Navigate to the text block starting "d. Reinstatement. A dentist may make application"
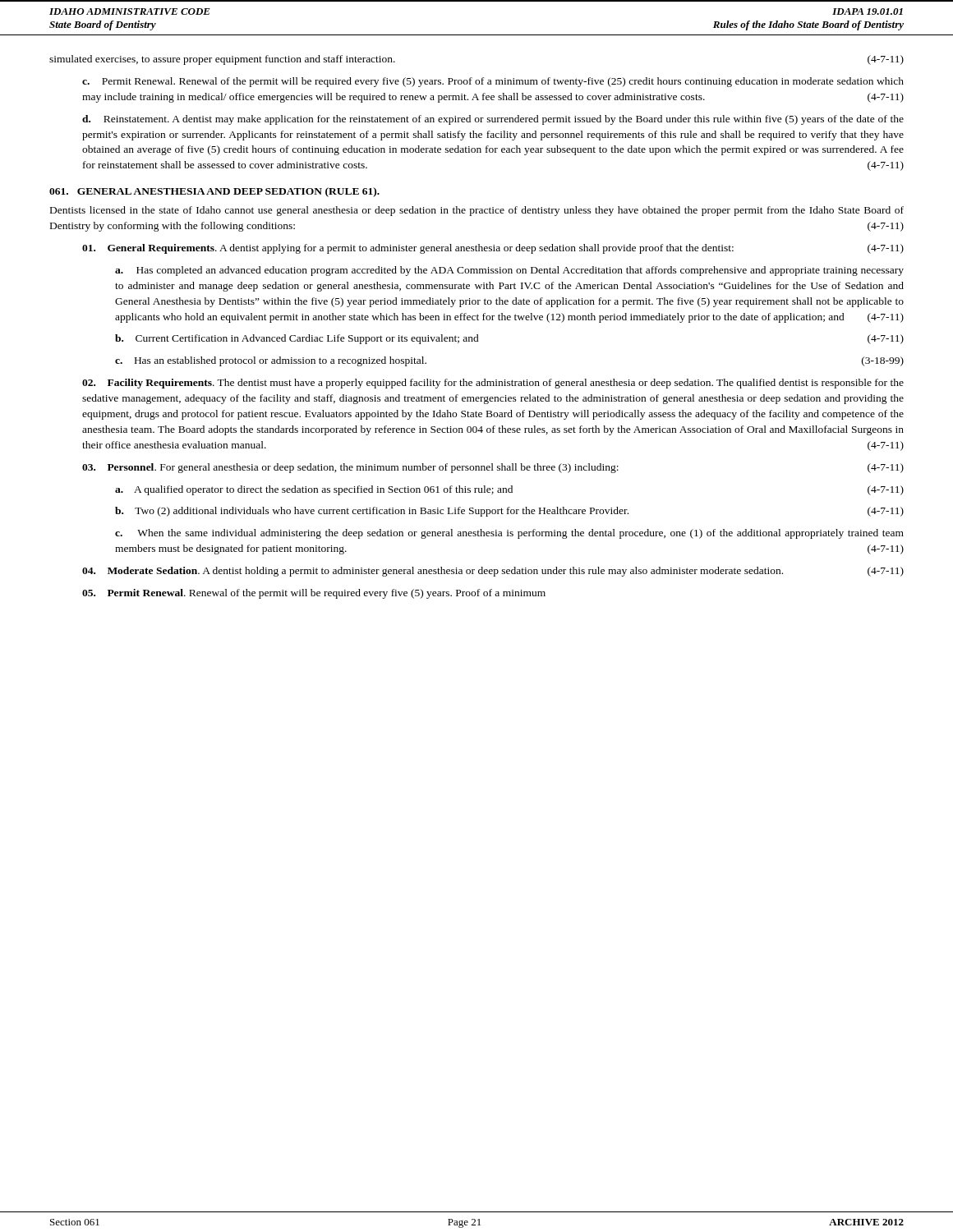 493,143
